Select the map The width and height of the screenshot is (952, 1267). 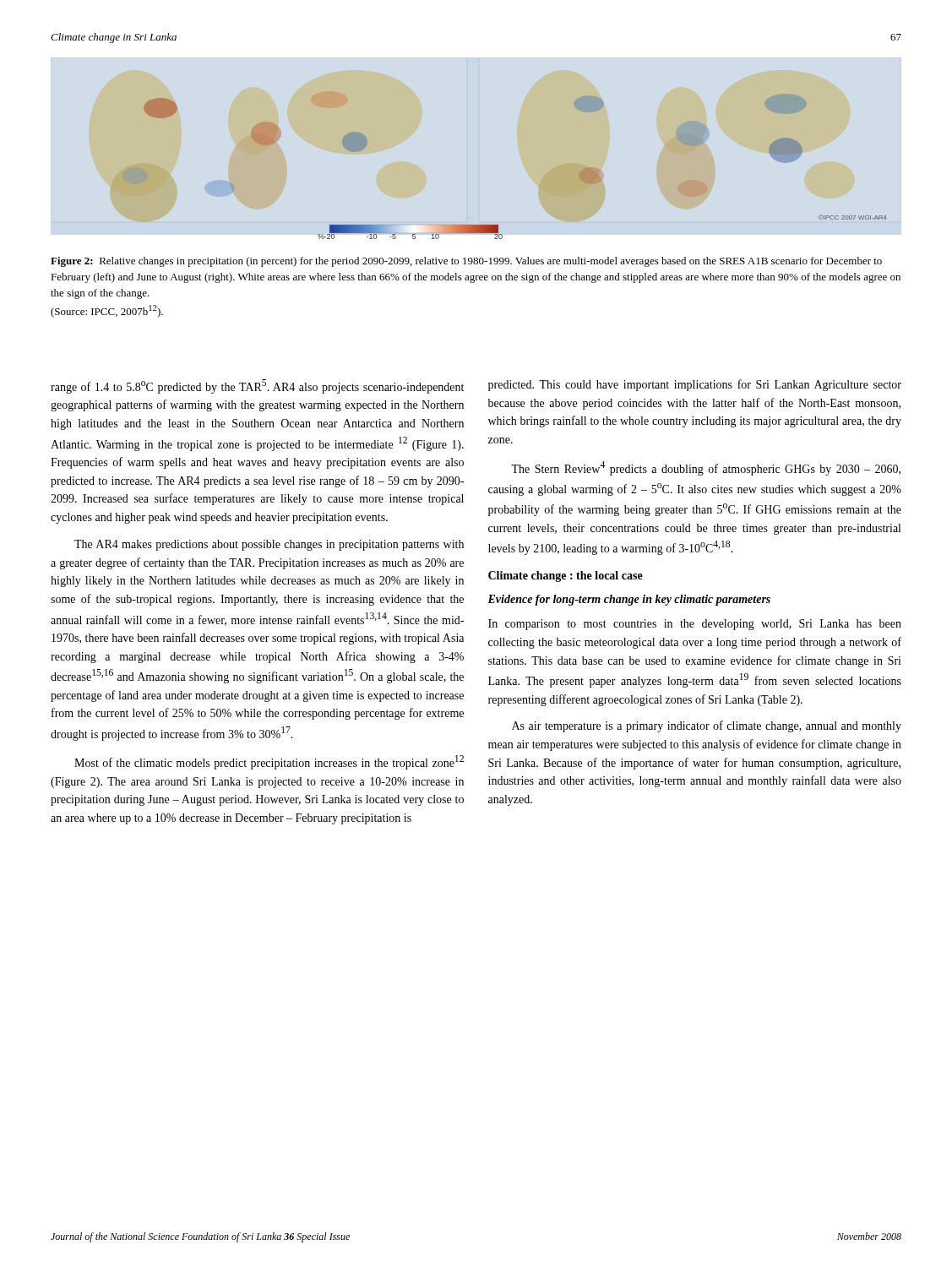(x=476, y=150)
